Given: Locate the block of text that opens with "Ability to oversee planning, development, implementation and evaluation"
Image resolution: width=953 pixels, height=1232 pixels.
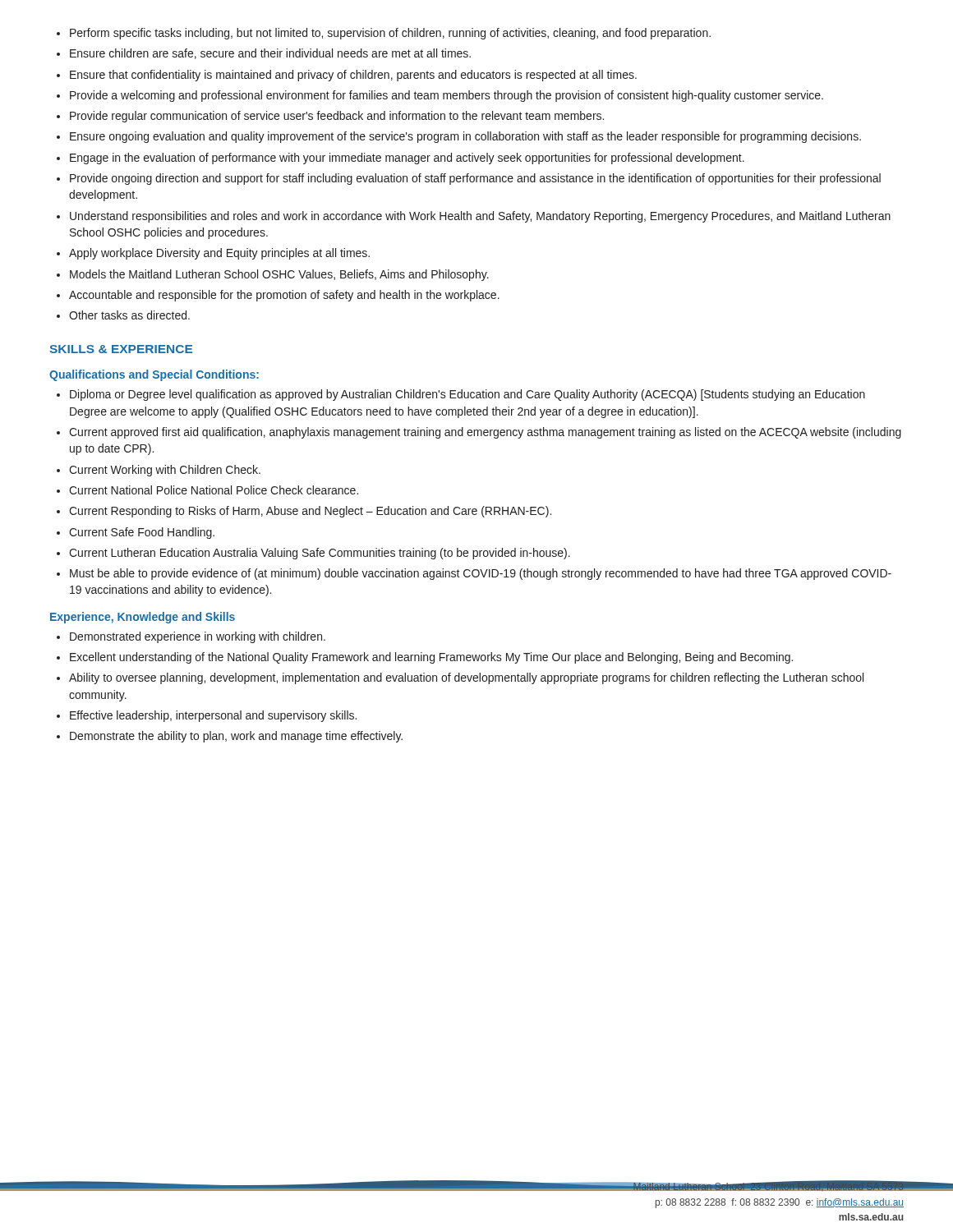Looking at the screenshot, I should tap(486, 686).
